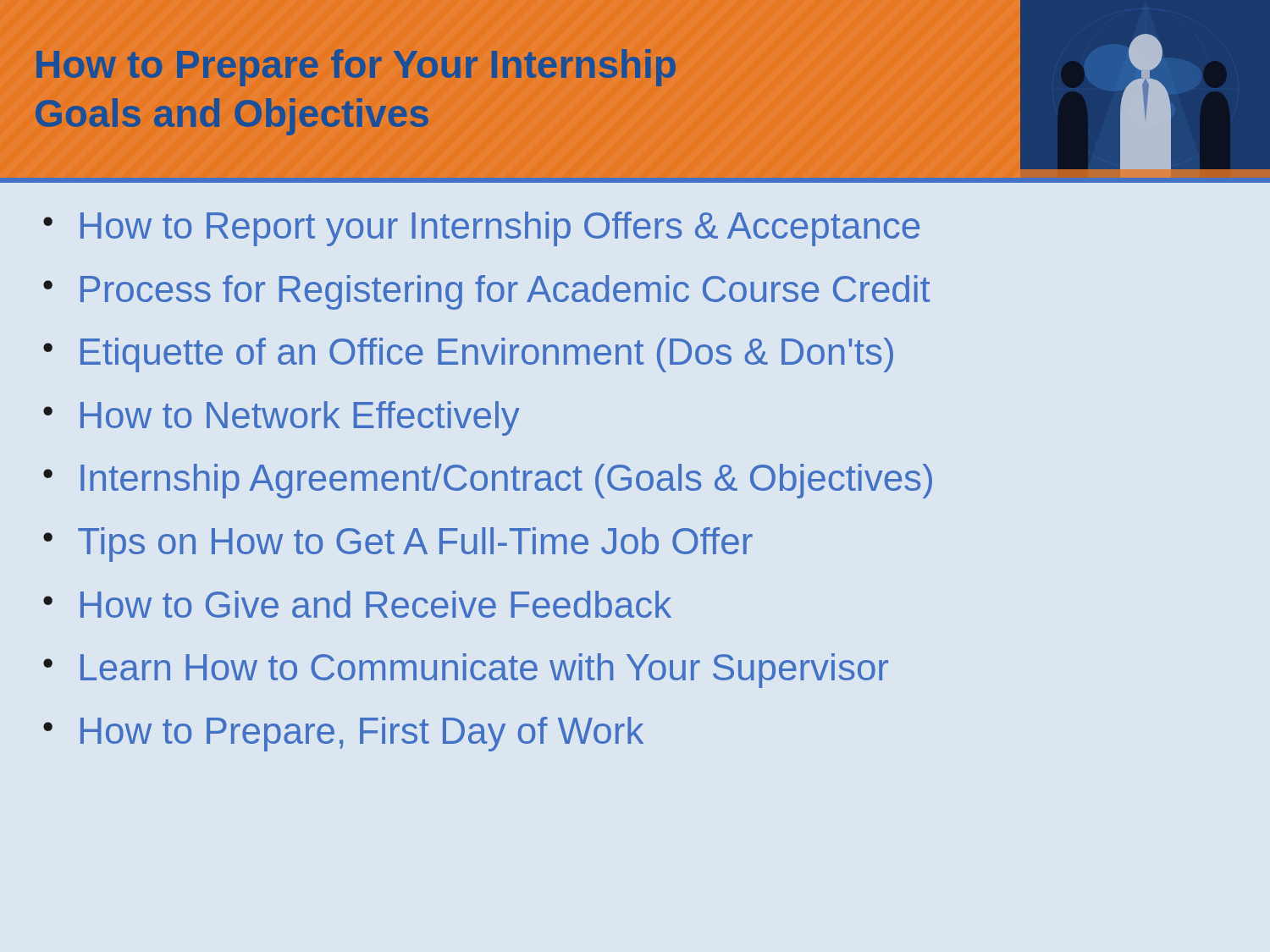Viewport: 1270px width, 952px height.
Task: Select the element starting "• Internship Agreement/Contract (Goals"
Action: [x=488, y=478]
